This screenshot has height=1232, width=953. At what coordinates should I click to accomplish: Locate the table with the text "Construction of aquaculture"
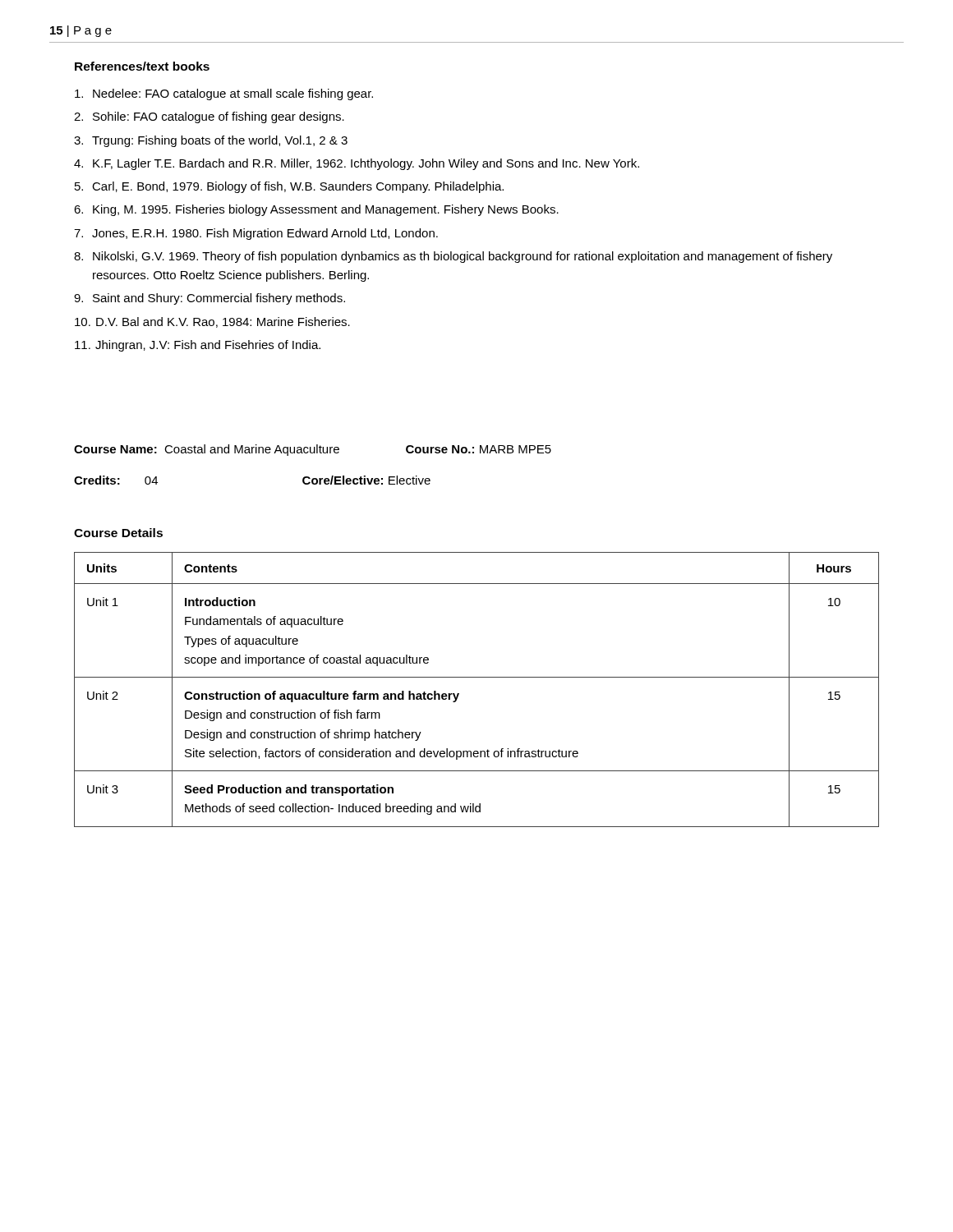coord(476,689)
